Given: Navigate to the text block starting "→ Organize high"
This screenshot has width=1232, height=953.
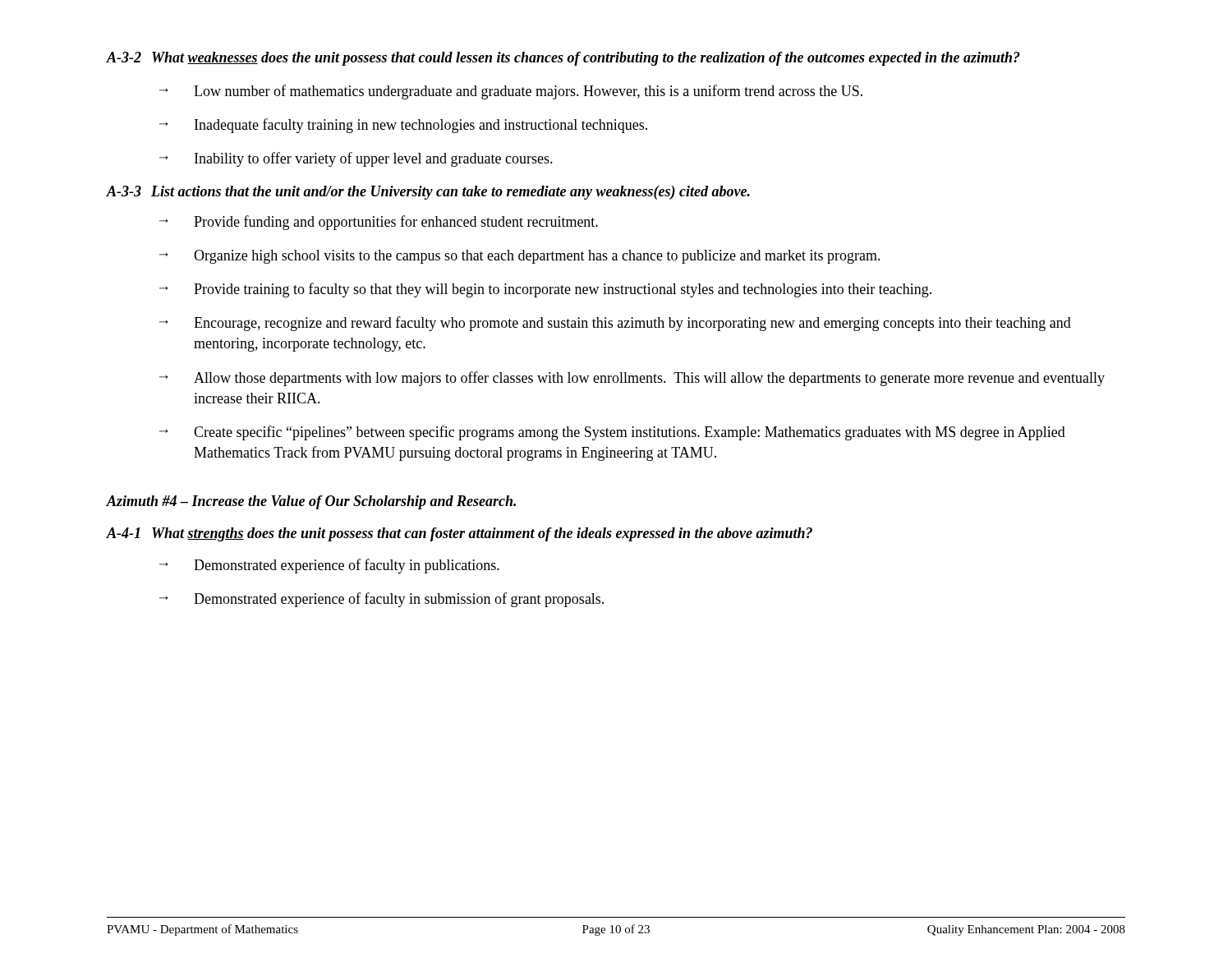Looking at the screenshot, I should (x=518, y=256).
